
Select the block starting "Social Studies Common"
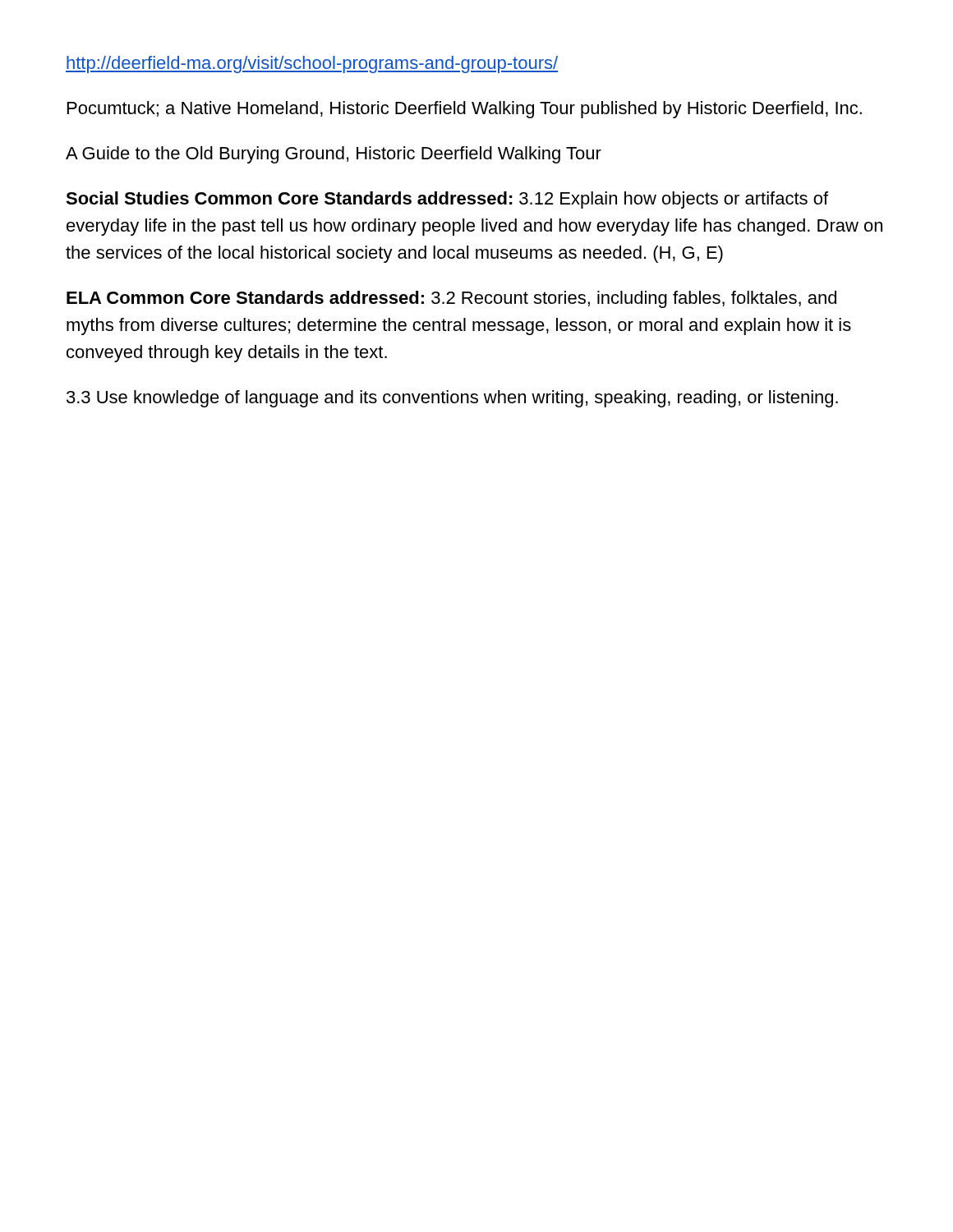coord(475,225)
